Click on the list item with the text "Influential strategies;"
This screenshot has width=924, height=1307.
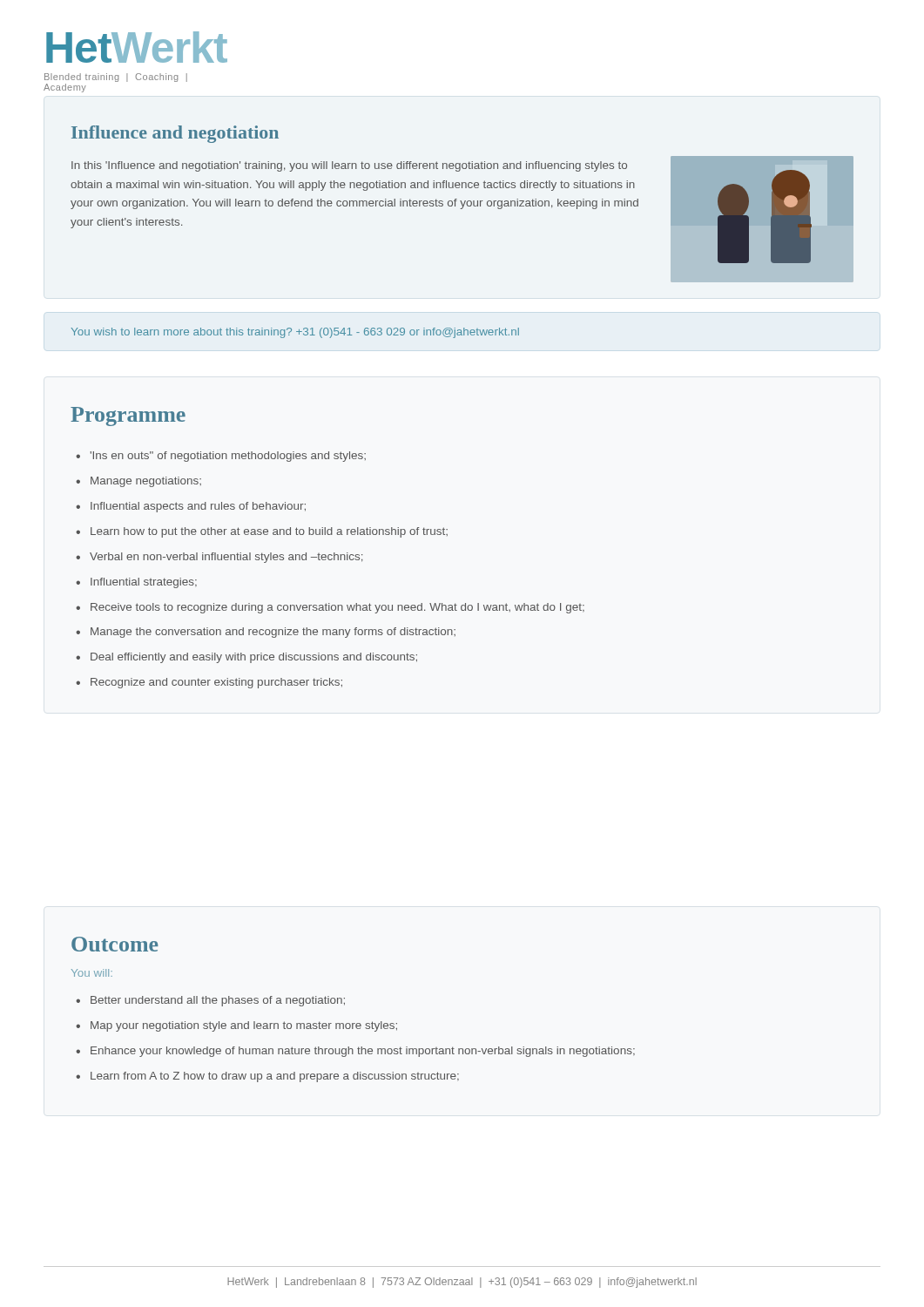tap(144, 581)
